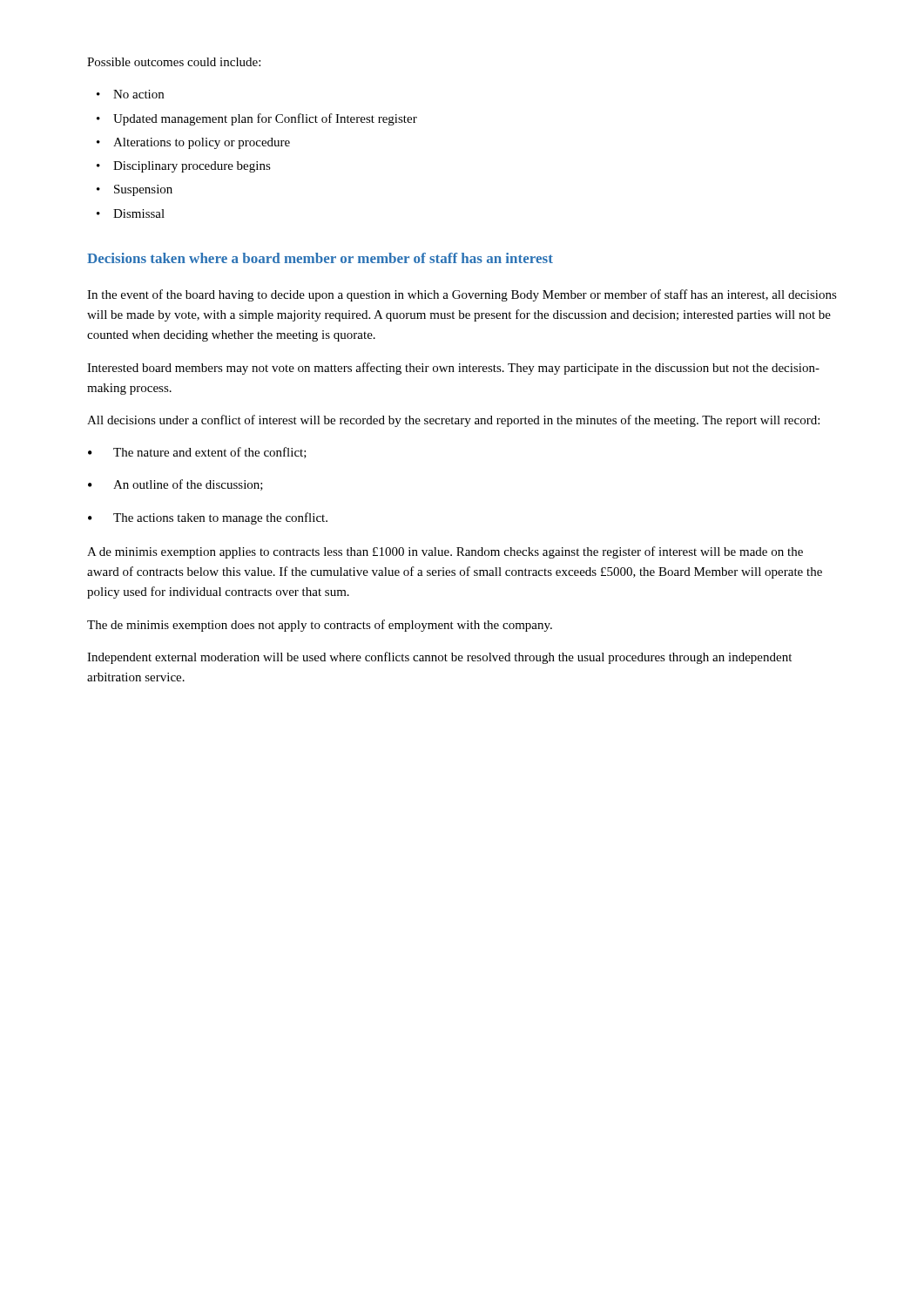Image resolution: width=924 pixels, height=1307 pixels.
Task: Click on the block starting "•The actions taken to manage the conflict."
Action: click(208, 518)
